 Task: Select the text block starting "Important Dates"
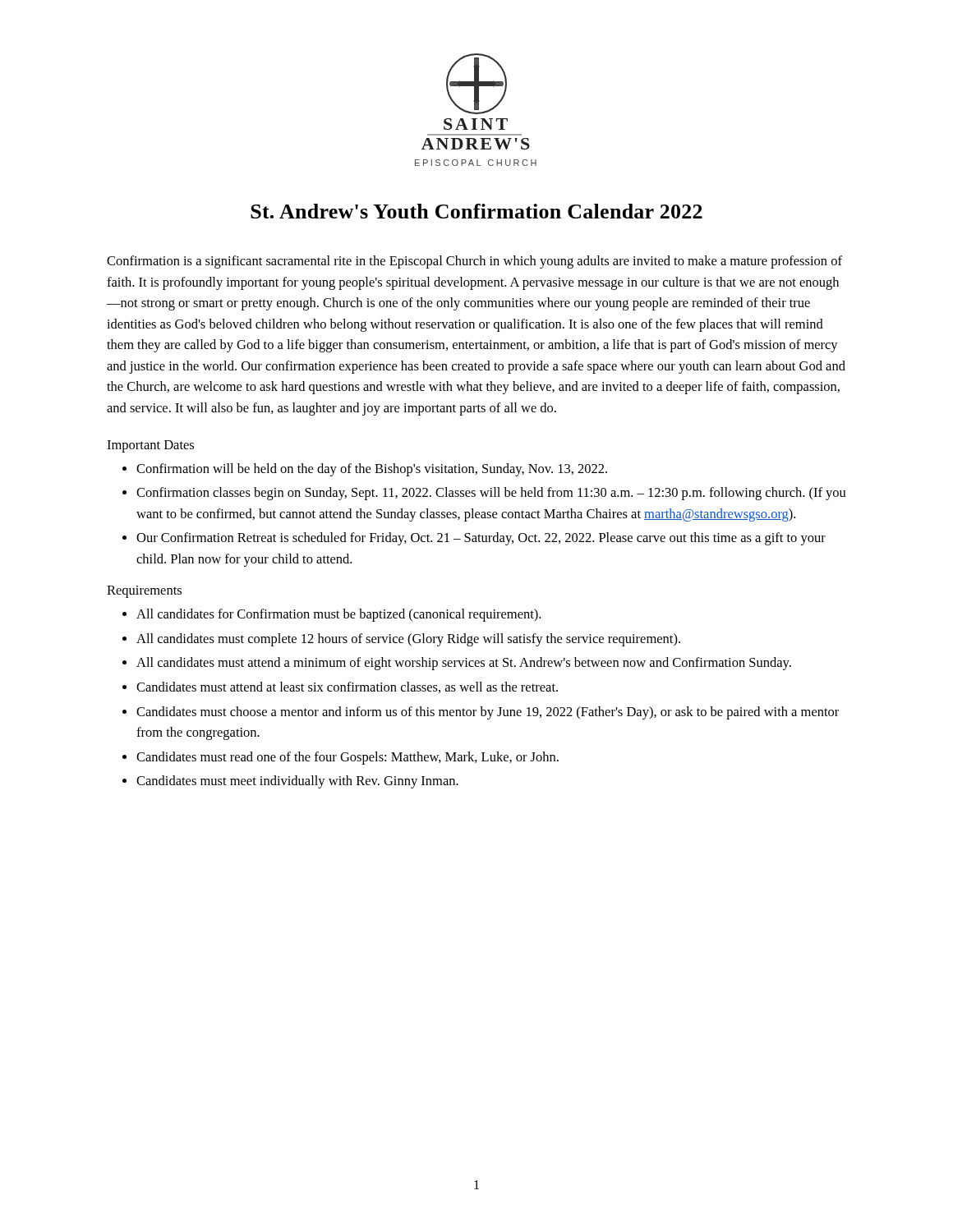(151, 444)
